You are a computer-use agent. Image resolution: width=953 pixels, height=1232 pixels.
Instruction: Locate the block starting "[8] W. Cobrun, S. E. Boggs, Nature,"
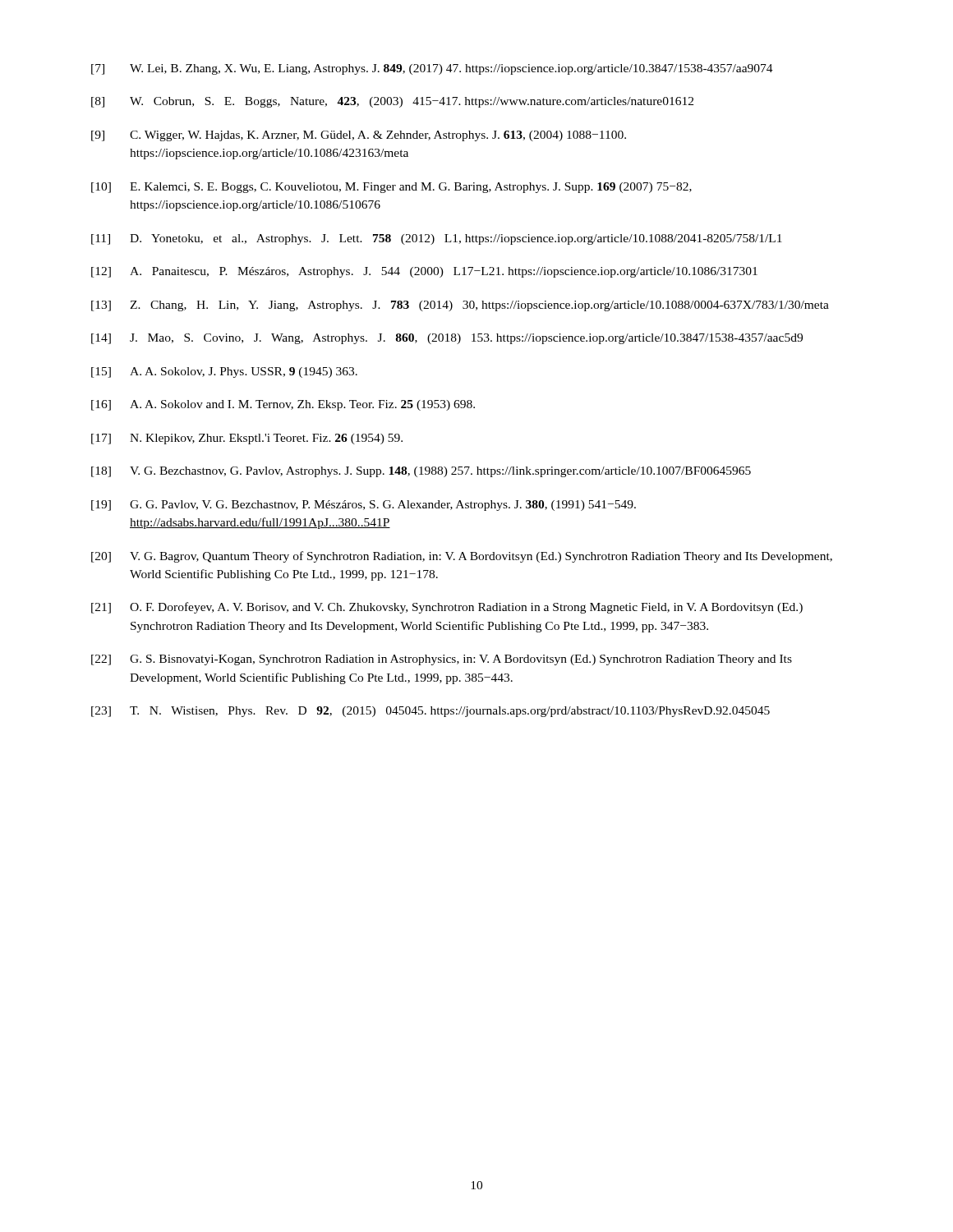click(x=476, y=102)
